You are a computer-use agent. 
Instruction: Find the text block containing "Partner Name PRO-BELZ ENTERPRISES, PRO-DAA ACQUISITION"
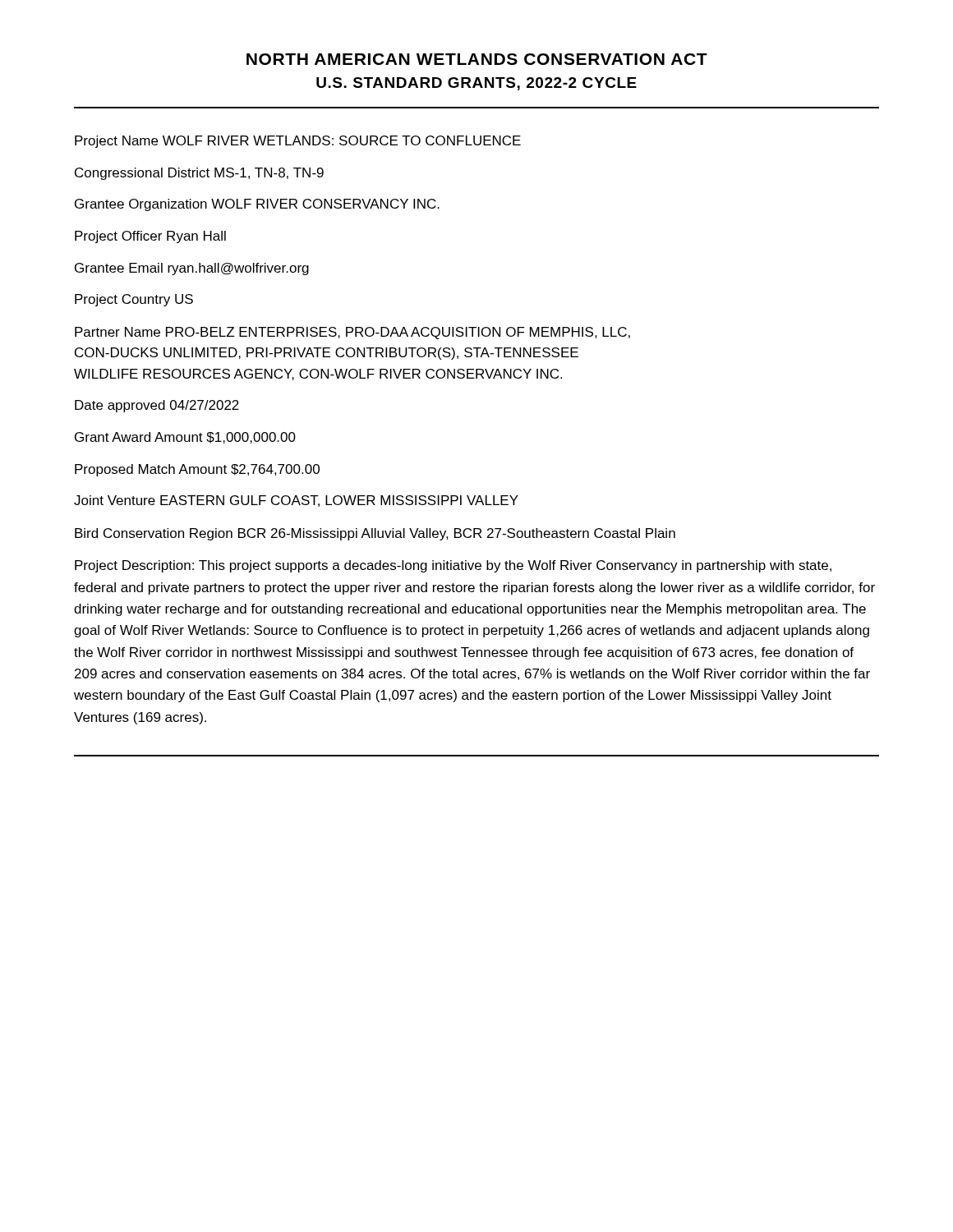353,353
